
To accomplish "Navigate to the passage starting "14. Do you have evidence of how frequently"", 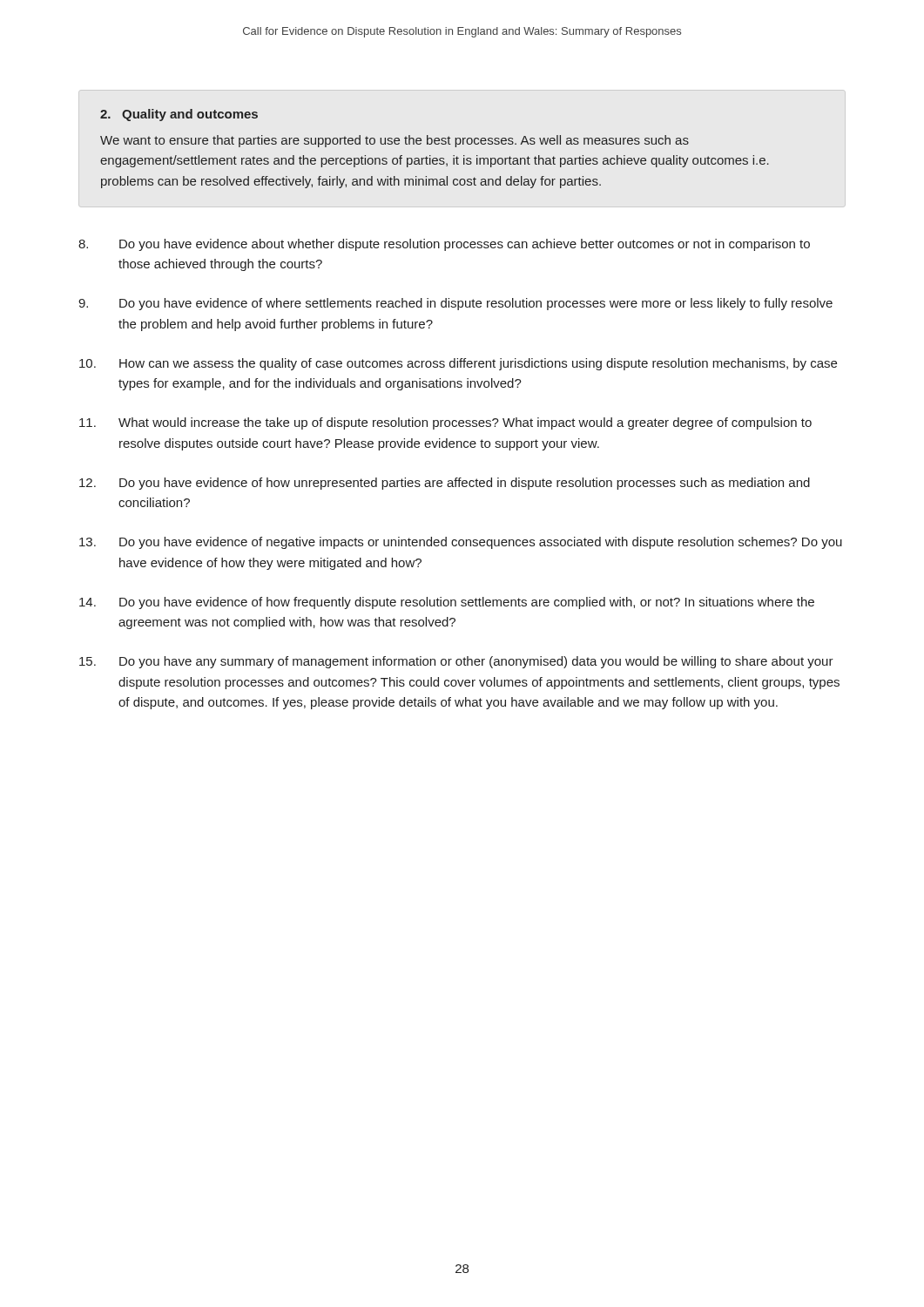I will coord(462,612).
